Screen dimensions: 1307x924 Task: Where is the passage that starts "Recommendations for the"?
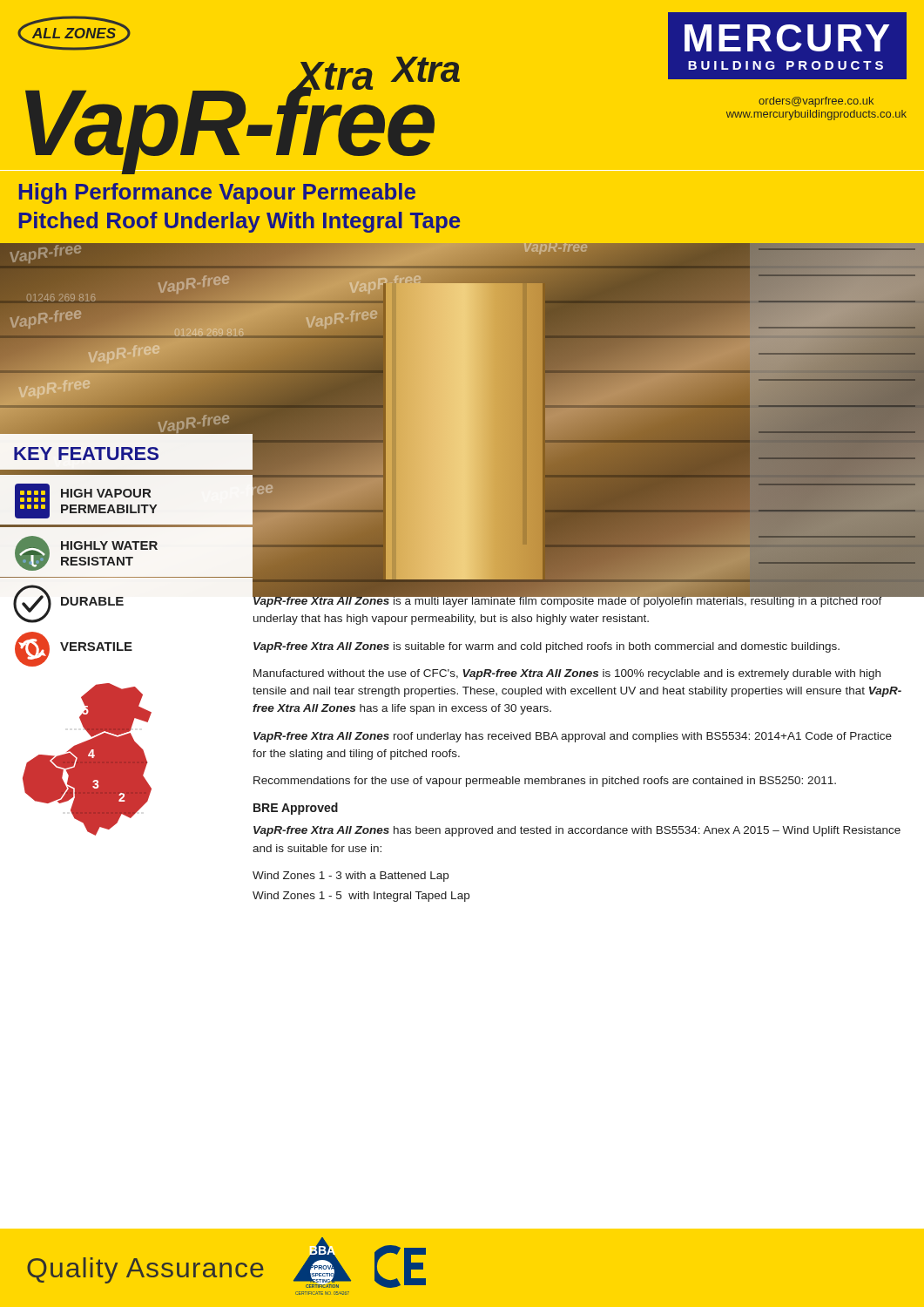545,780
